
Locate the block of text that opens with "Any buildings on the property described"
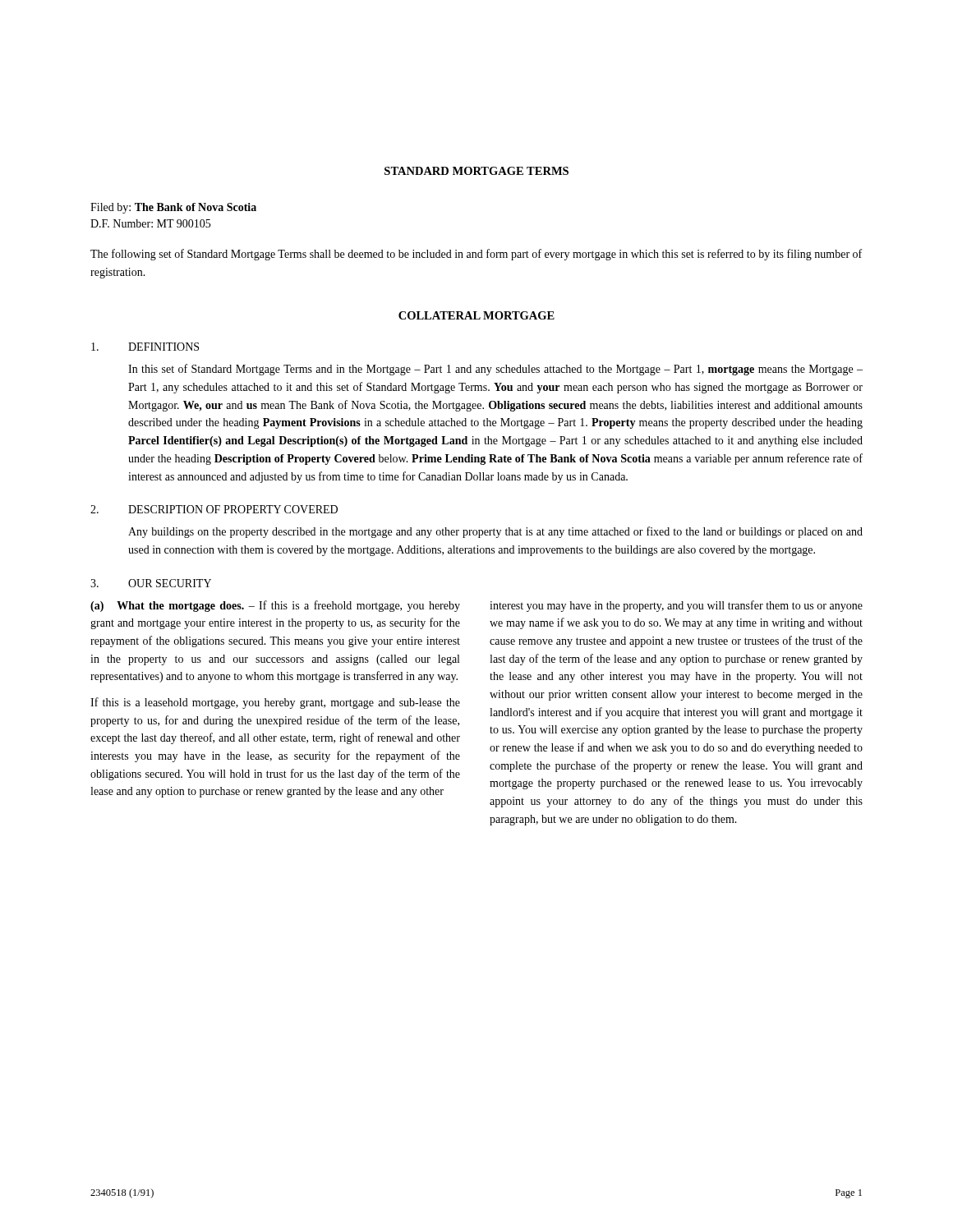[495, 541]
